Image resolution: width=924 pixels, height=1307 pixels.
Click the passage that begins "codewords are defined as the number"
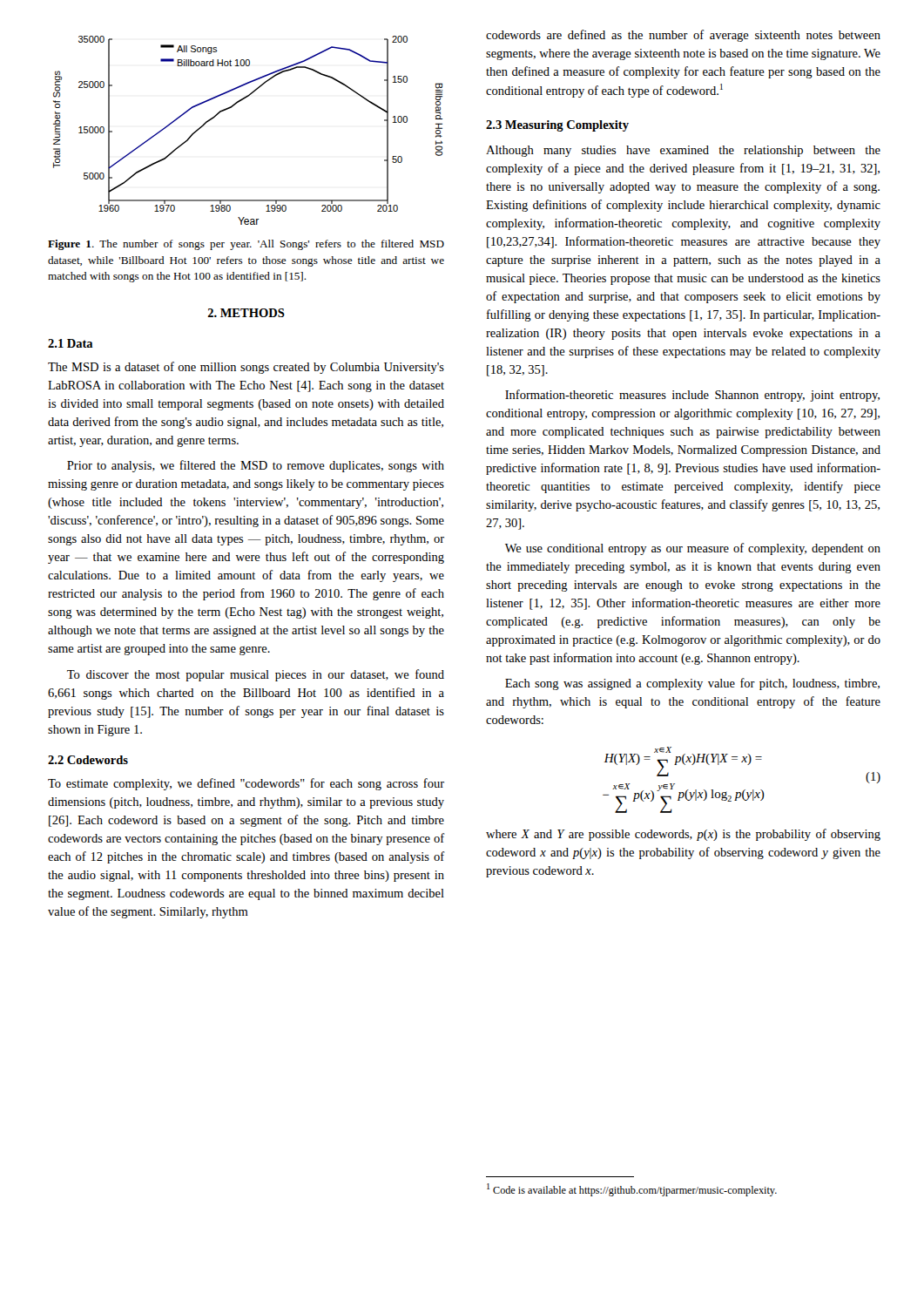pyautogui.click(x=683, y=63)
